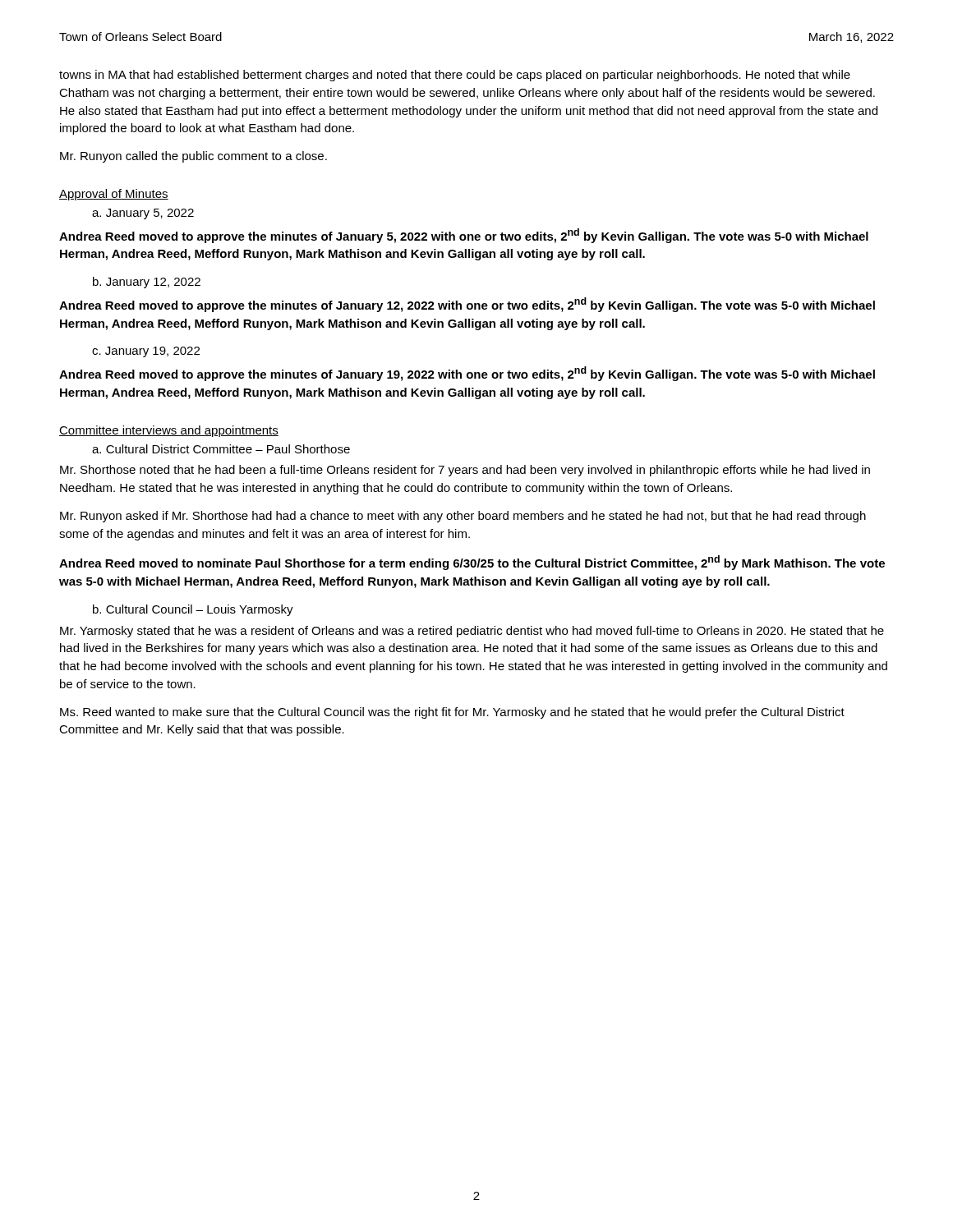This screenshot has height=1232, width=953.
Task: Click on the text block that says "Mr. Runyon called"
Action: pos(193,157)
